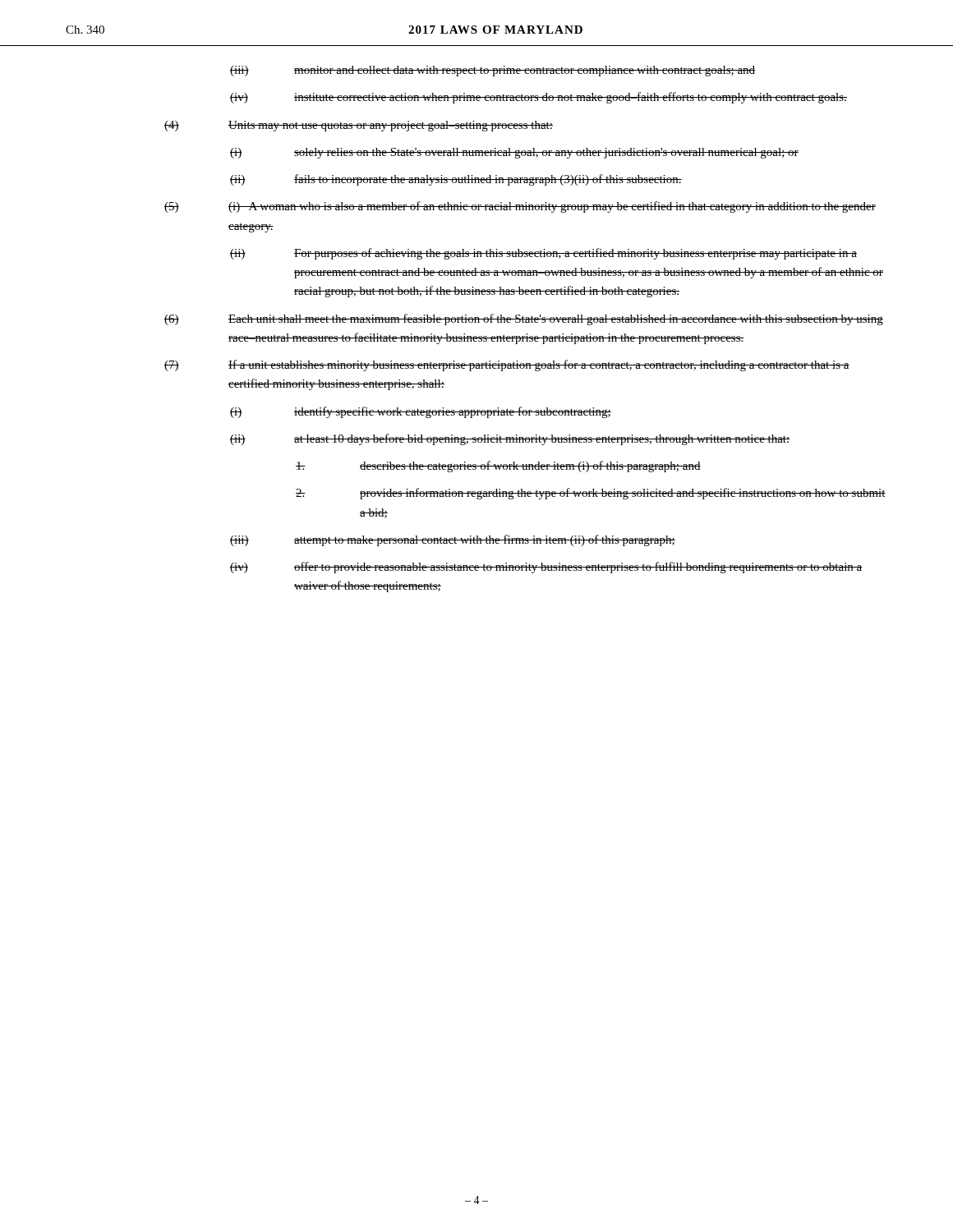This screenshot has width=953, height=1232.
Task: Locate the block of text that opens with "(iii) monitor and collect"
Action: tap(559, 70)
